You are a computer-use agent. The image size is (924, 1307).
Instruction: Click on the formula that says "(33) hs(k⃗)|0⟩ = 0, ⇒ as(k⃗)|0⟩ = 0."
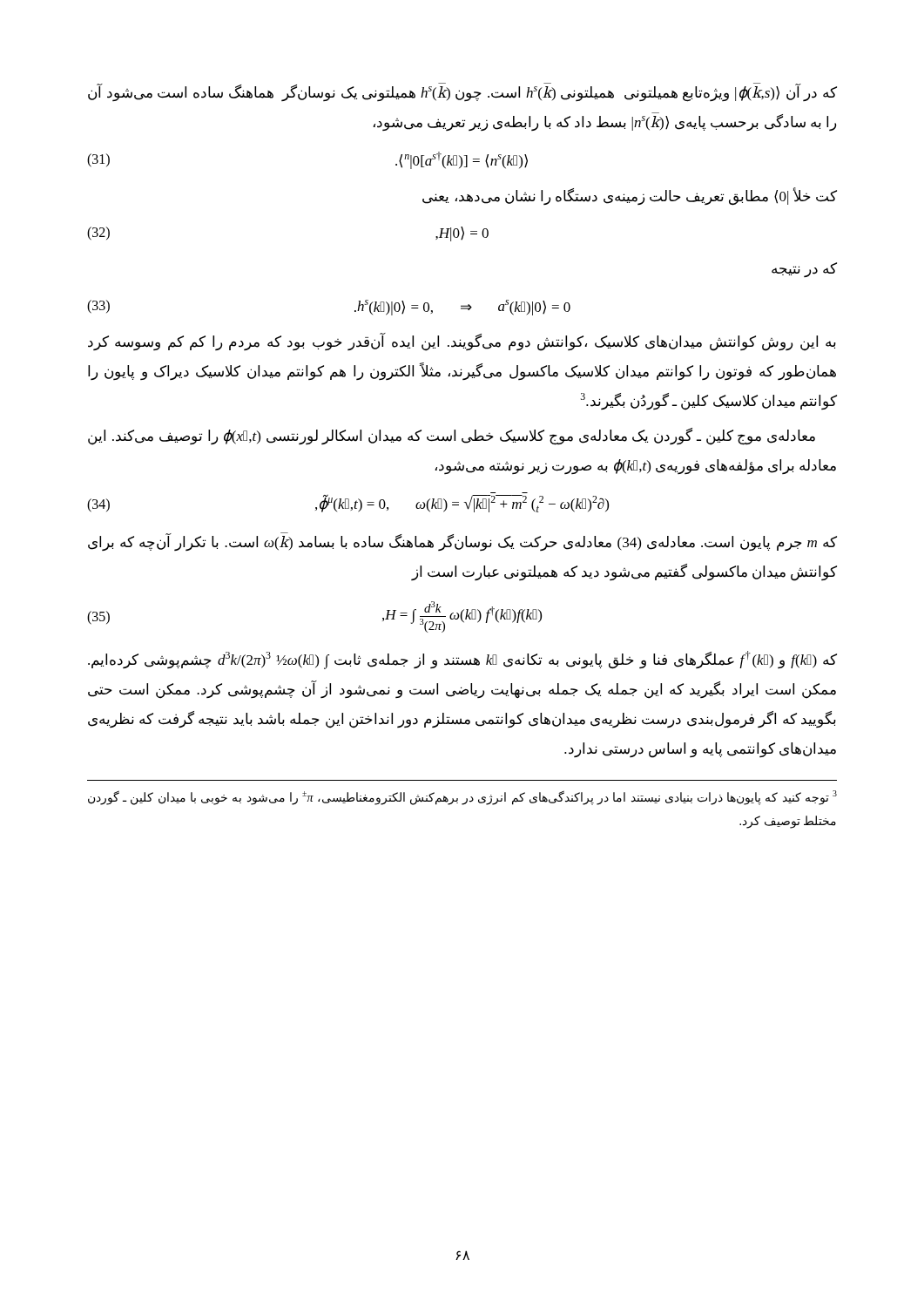click(x=96, y=306)
